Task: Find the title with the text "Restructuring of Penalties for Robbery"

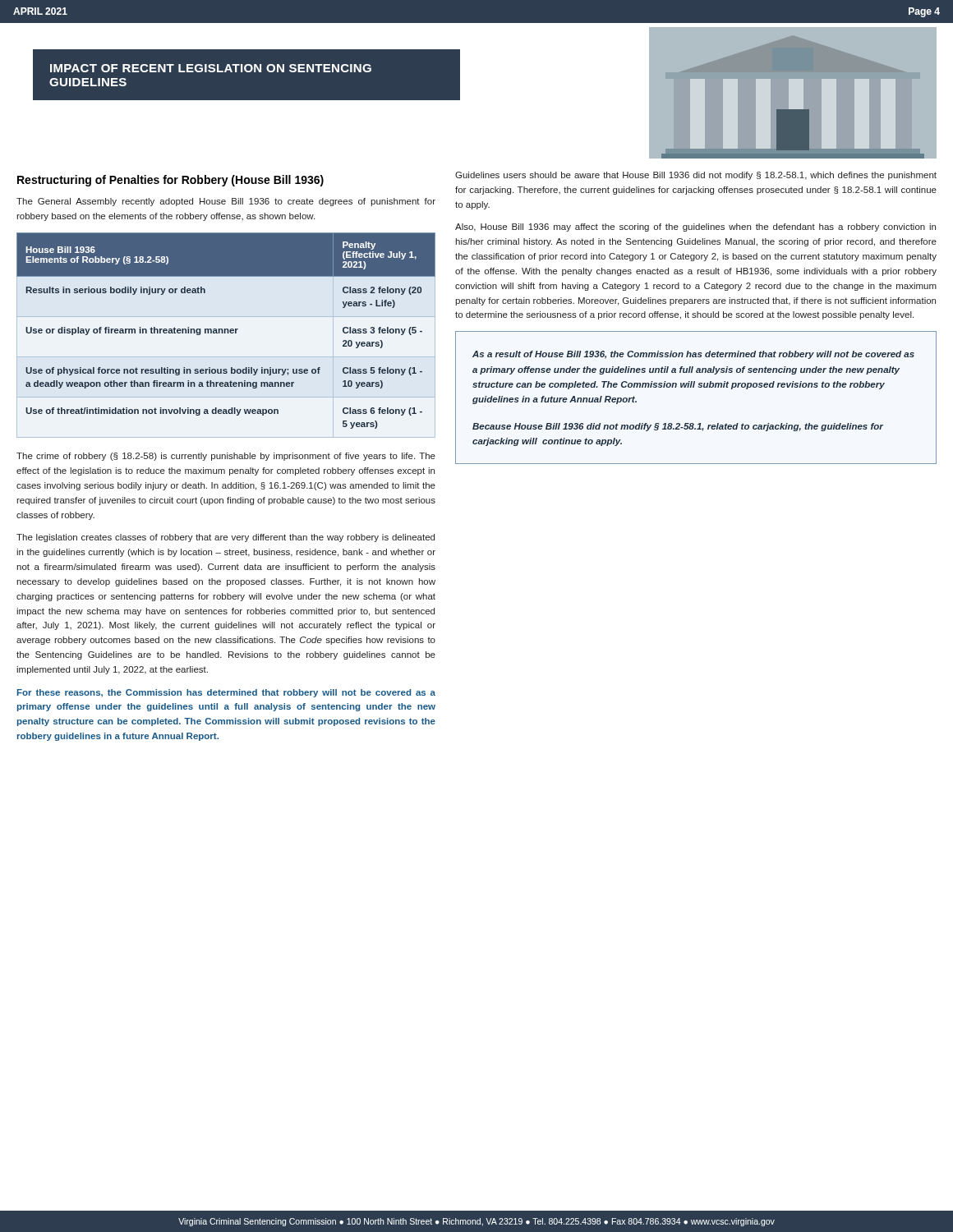Action: tap(170, 180)
